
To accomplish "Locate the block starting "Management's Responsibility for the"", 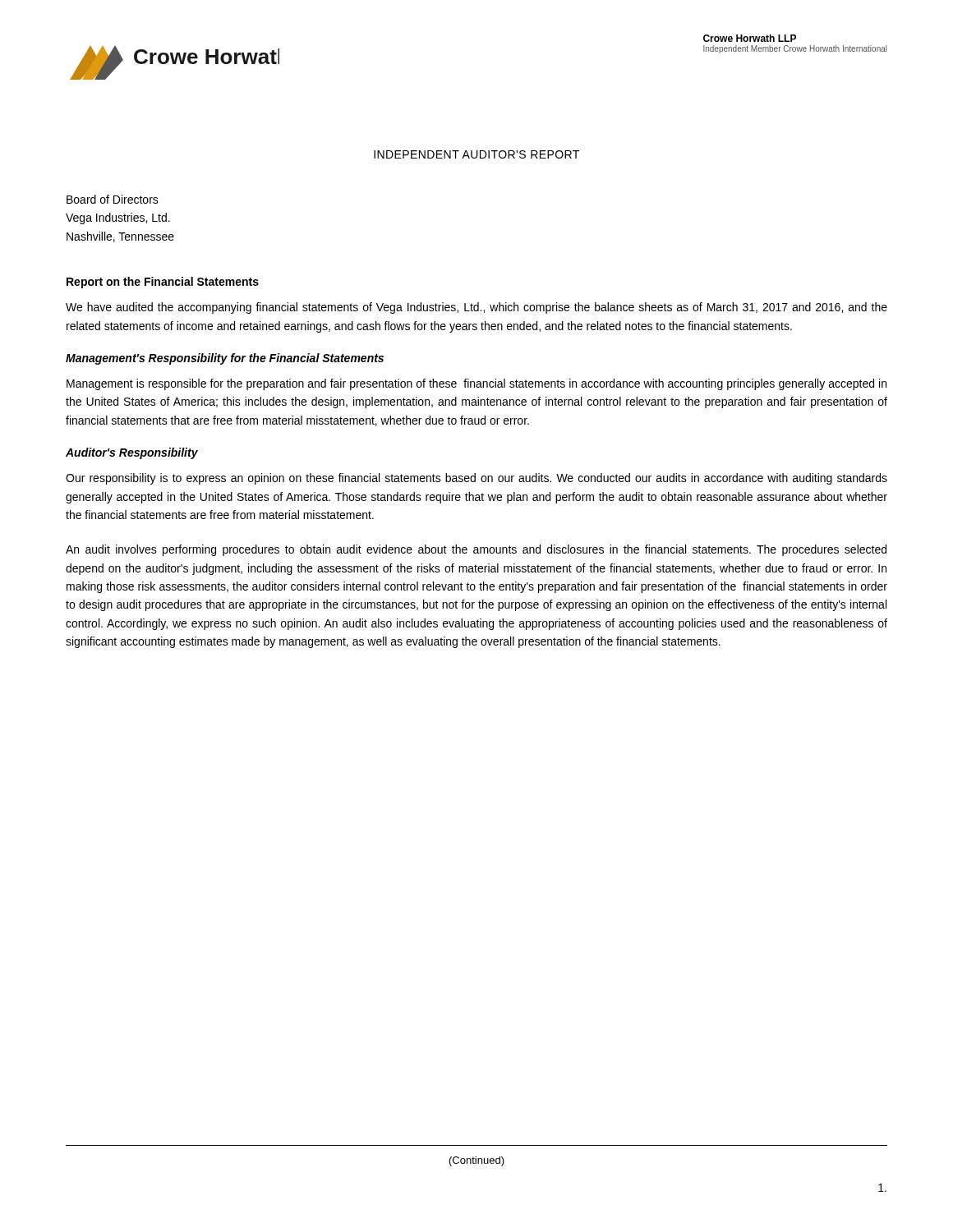I will pyautogui.click(x=225, y=358).
